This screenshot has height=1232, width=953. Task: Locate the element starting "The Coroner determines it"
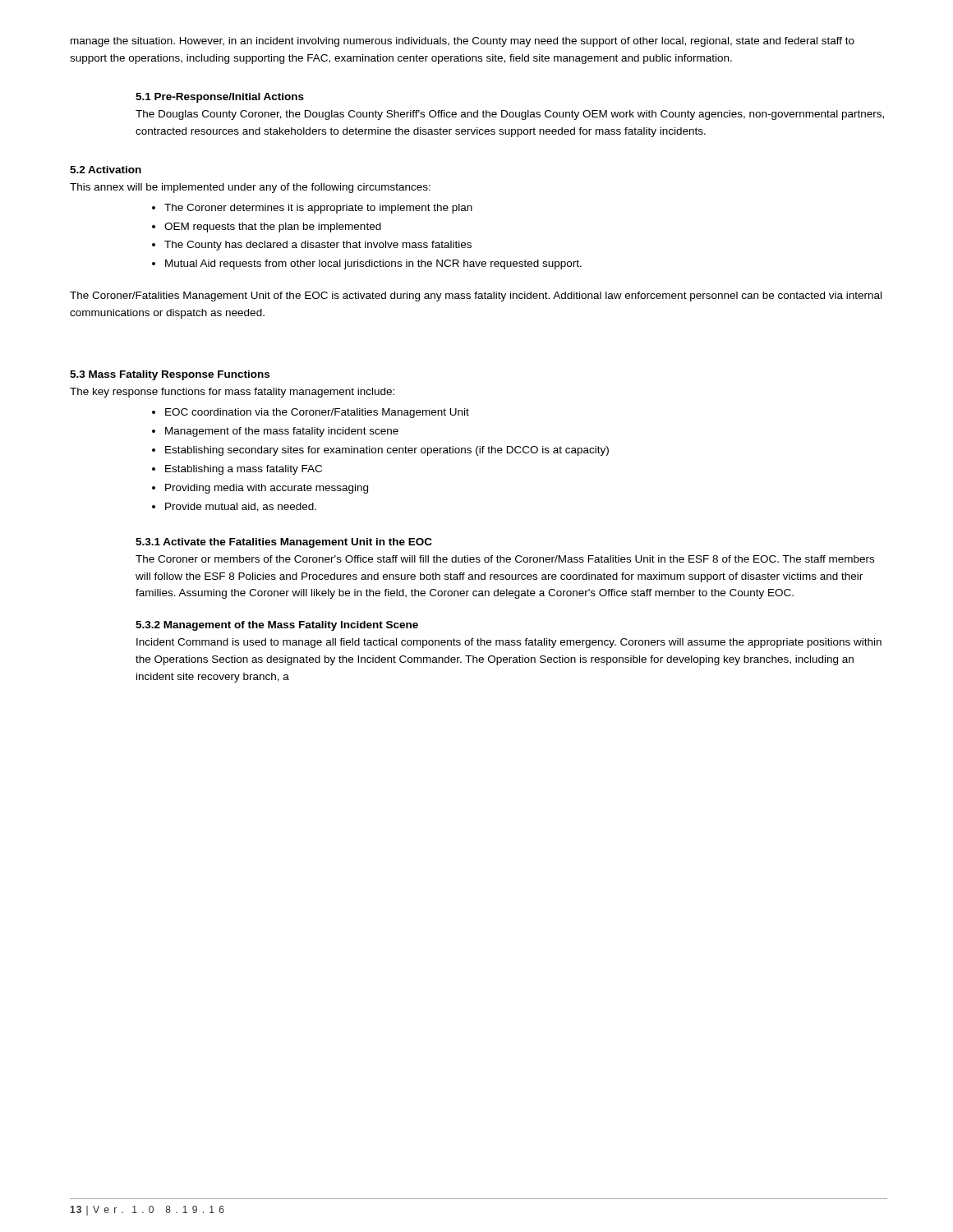318,207
